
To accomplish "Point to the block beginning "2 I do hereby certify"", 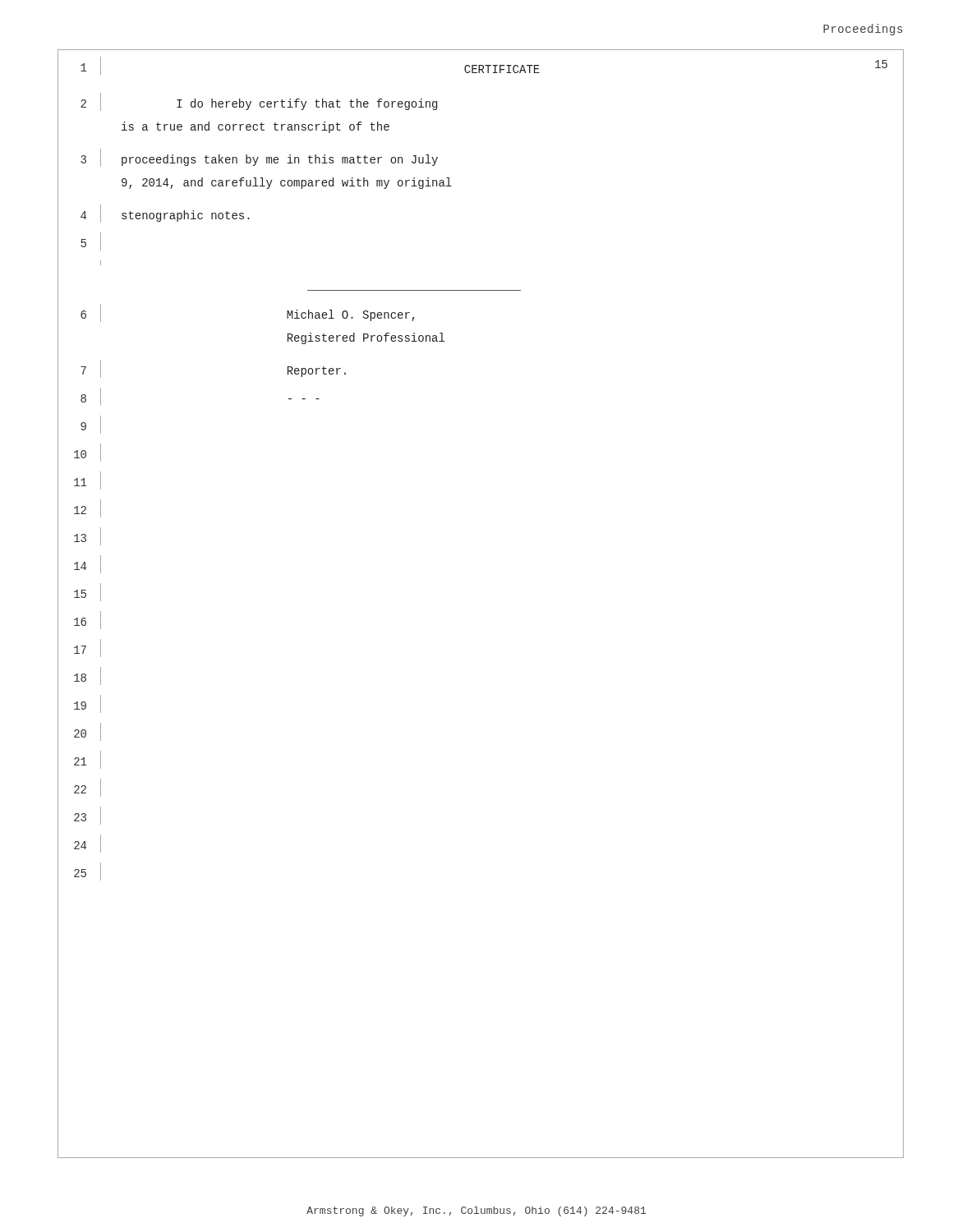I will pyautogui.click(x=247, y=101).
